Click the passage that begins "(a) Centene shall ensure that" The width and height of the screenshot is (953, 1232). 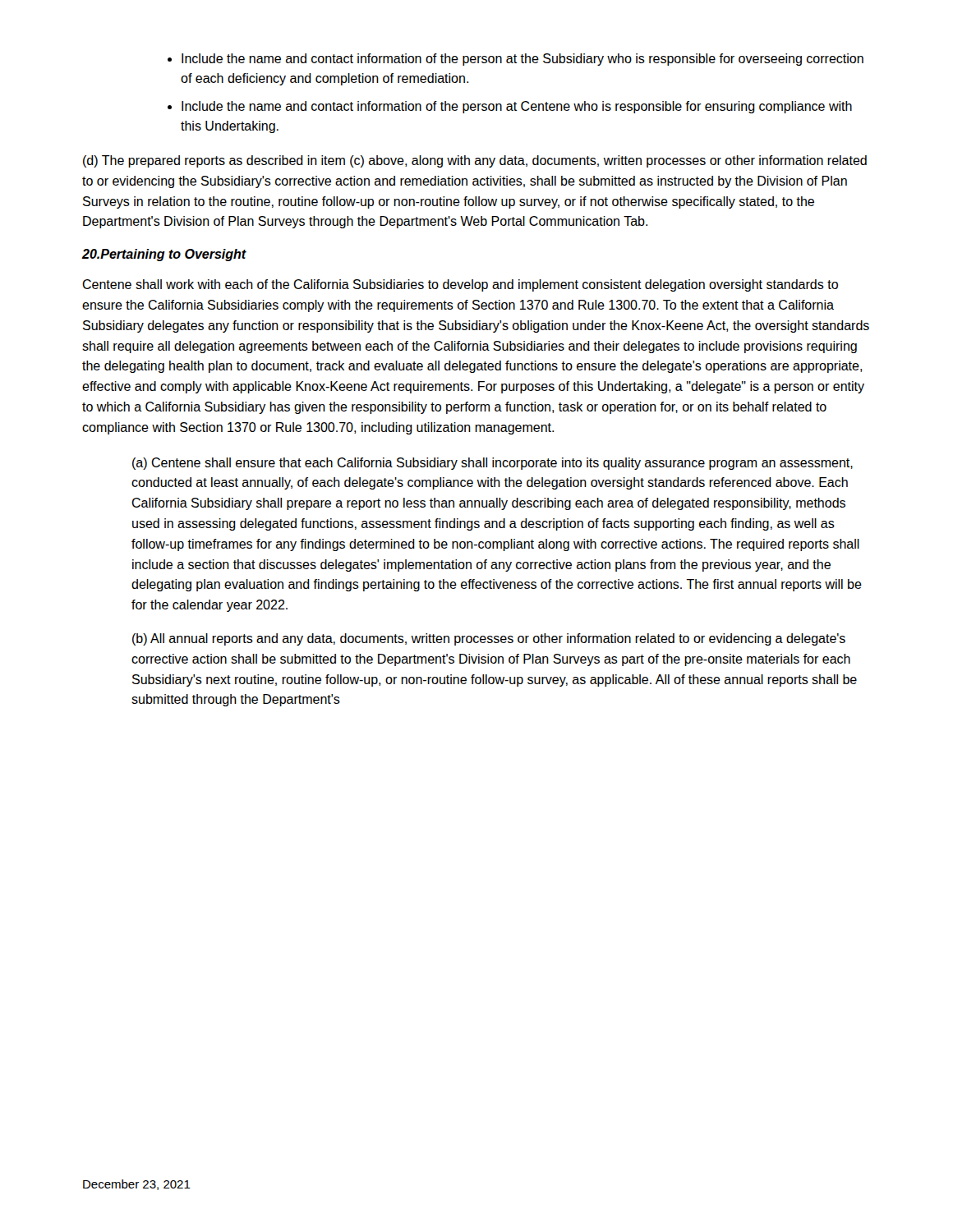(x=501, y=535)
